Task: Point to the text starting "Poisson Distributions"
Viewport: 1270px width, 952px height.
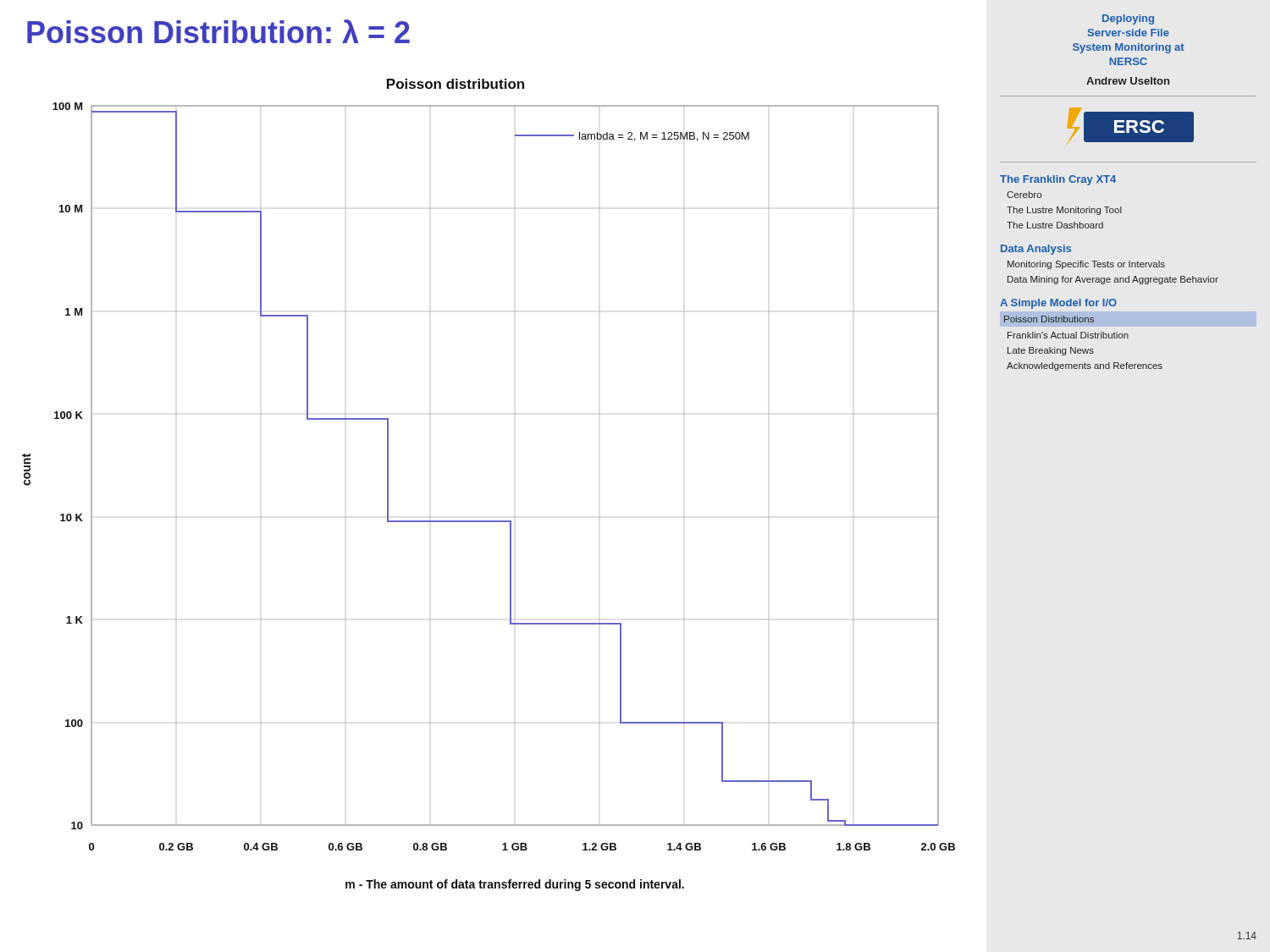Action: 1049,319
